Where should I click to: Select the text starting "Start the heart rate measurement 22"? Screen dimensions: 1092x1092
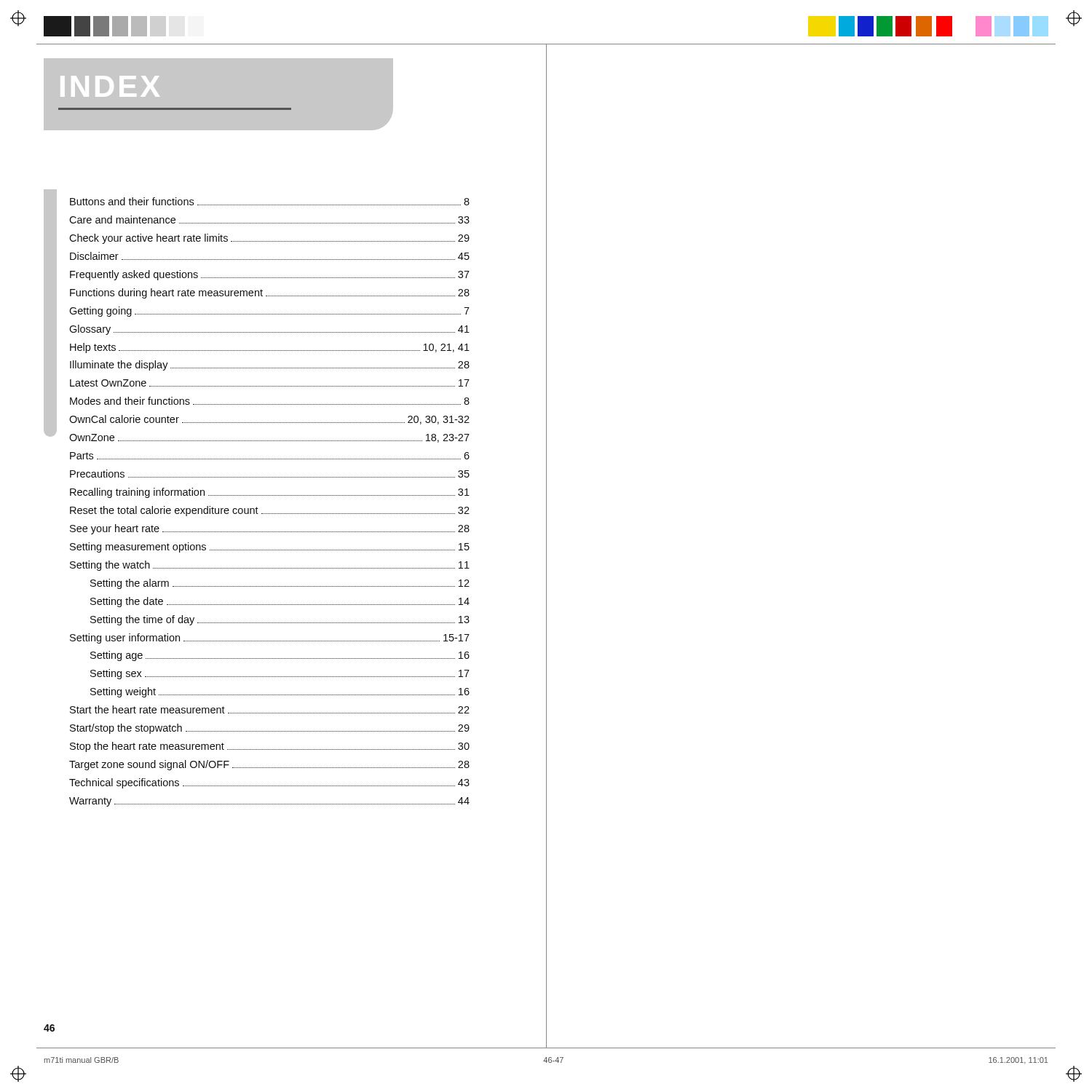[x=269, y=710]
